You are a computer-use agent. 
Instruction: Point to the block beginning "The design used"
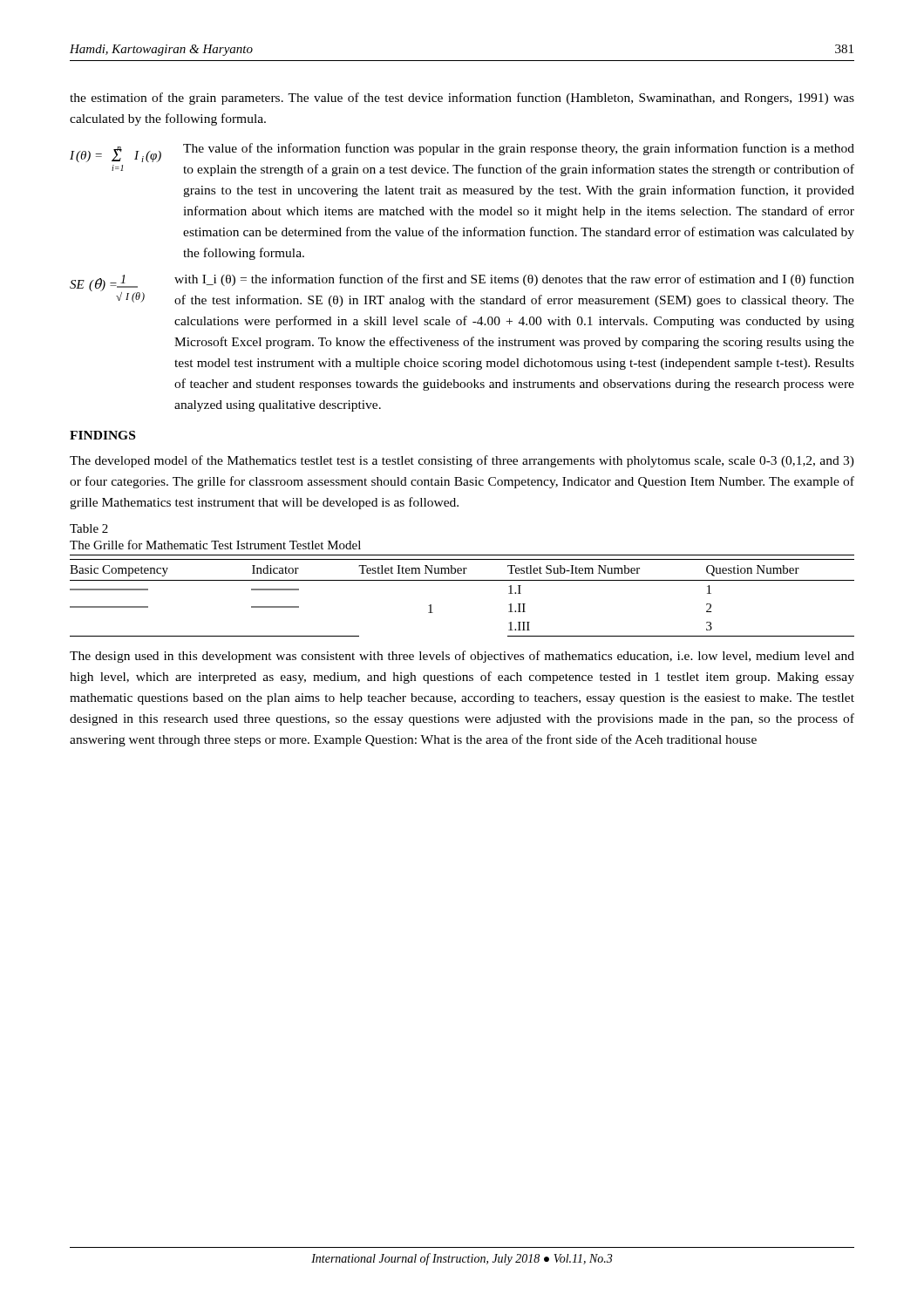(462, 698)
